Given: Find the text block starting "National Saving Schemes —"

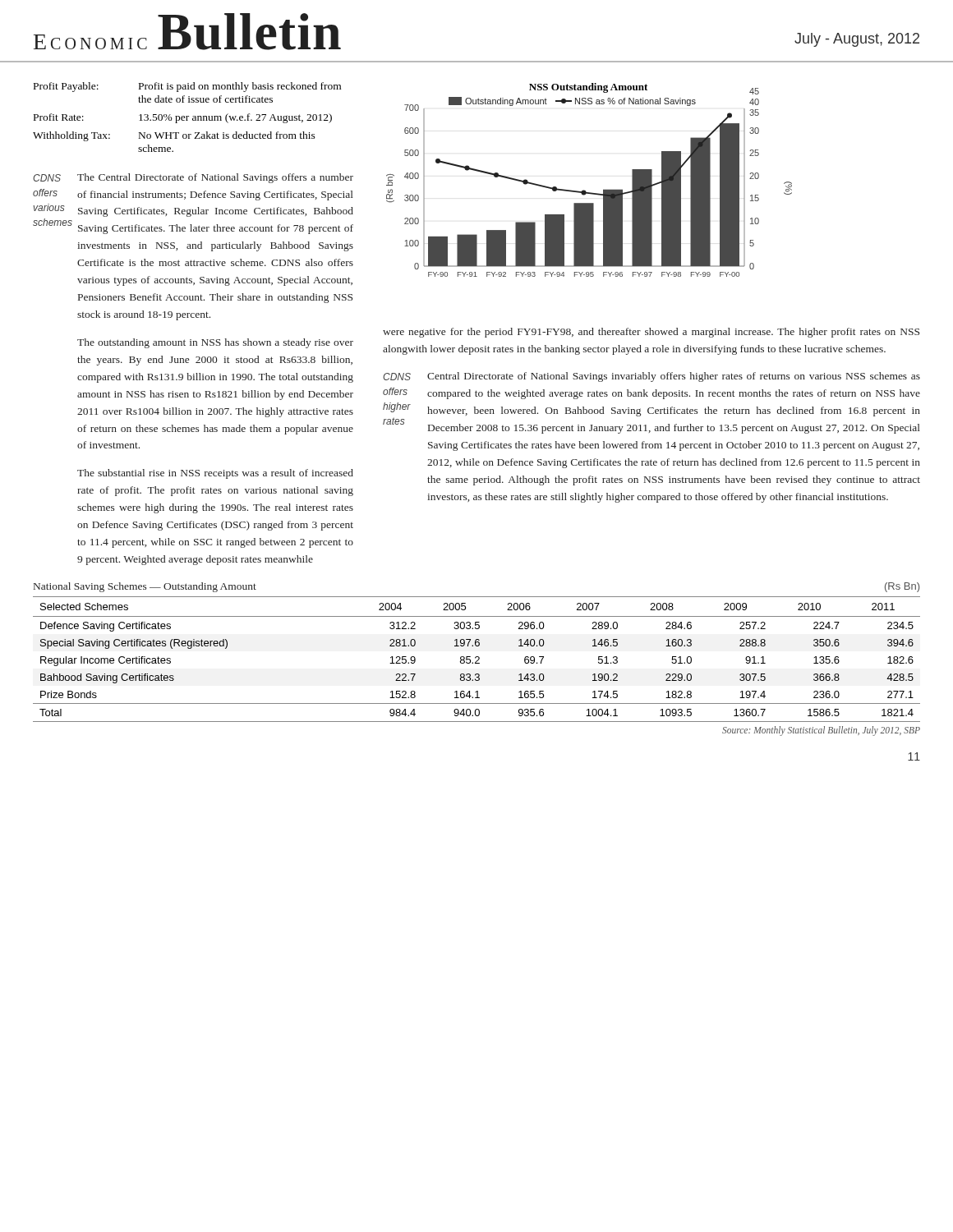Looking at the screenshot, I should (x=145, y=586).
